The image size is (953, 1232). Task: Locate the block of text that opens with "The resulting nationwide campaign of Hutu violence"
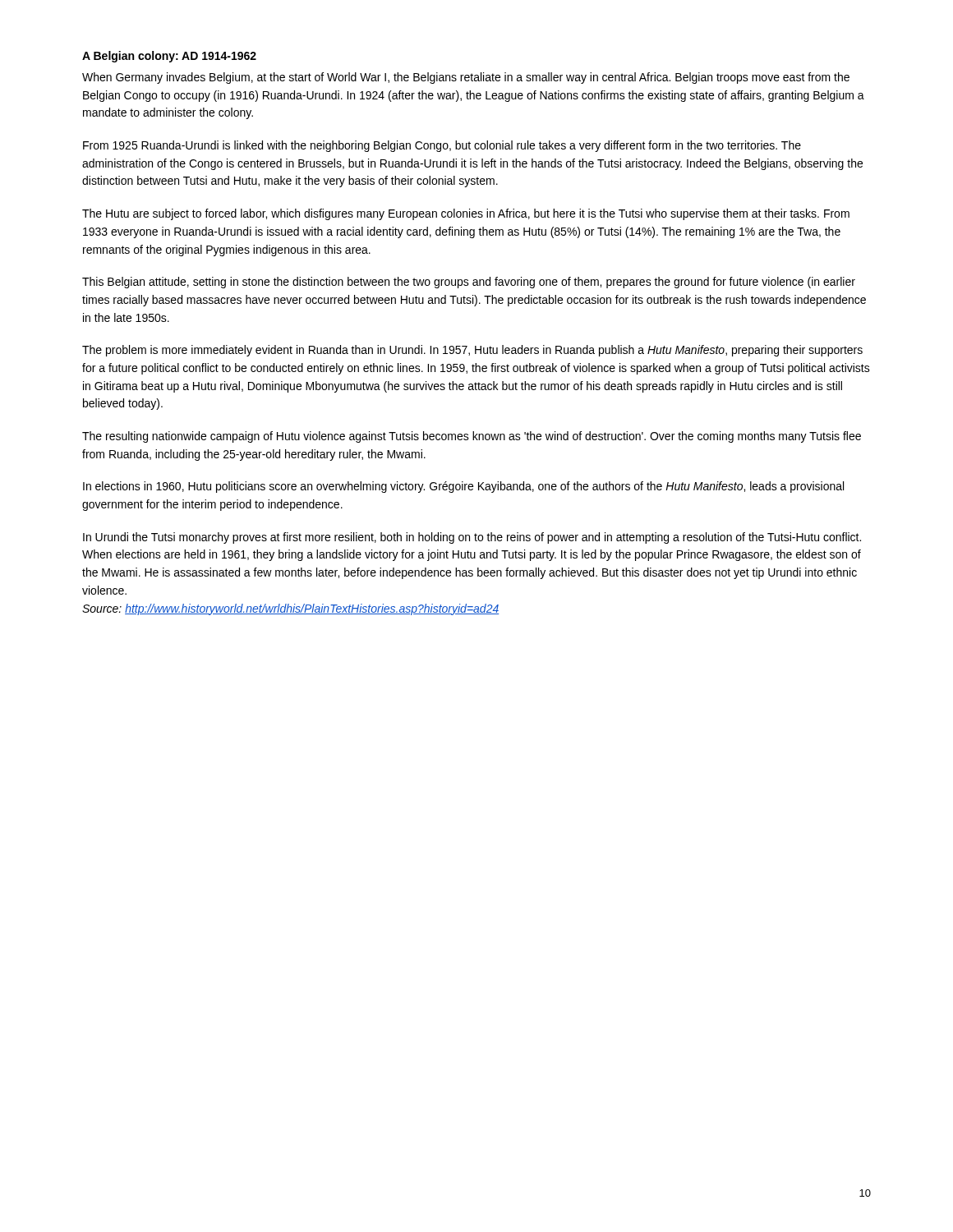(472, 445)
